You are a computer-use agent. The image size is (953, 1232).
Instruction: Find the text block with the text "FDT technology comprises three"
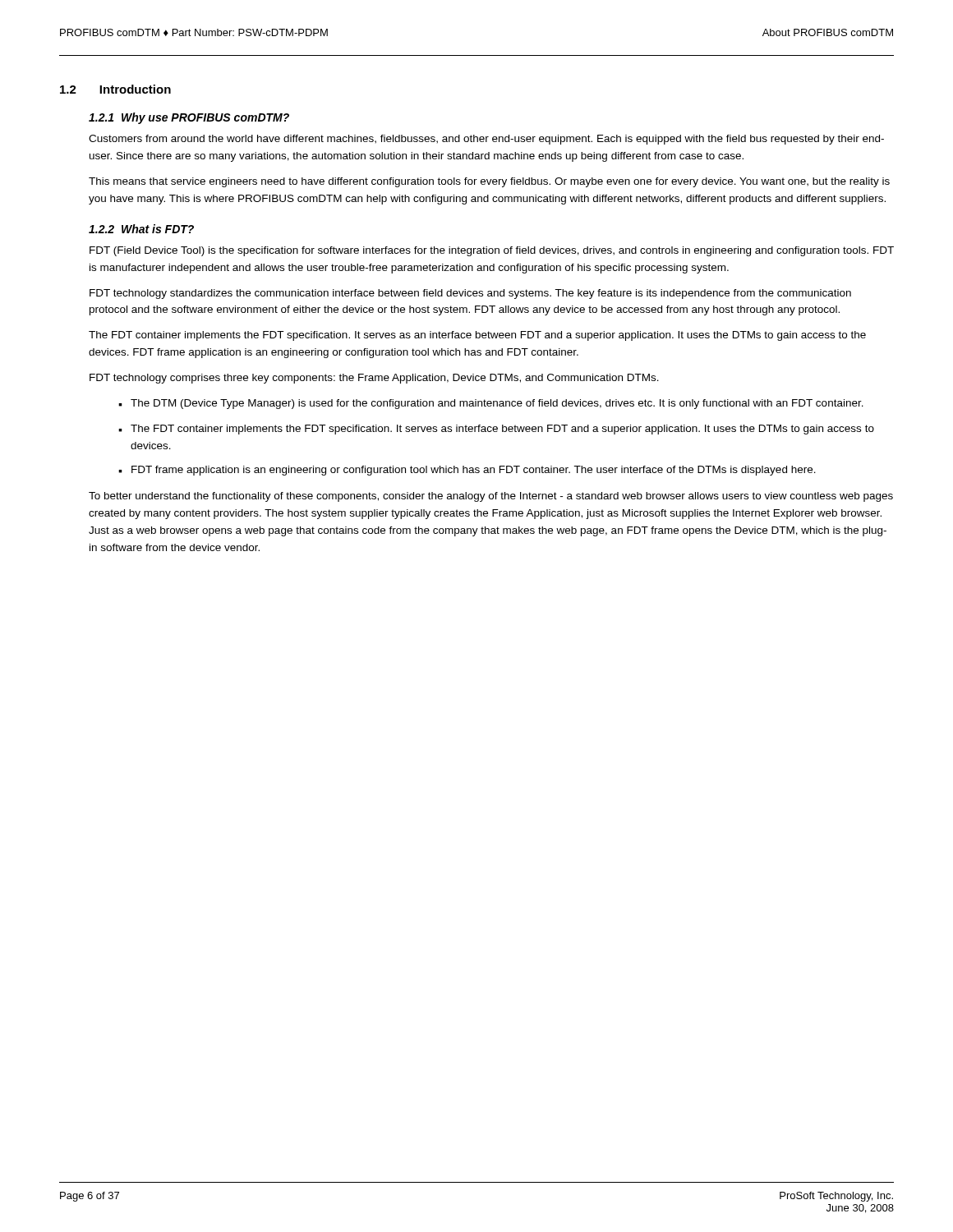click(374, 378)
